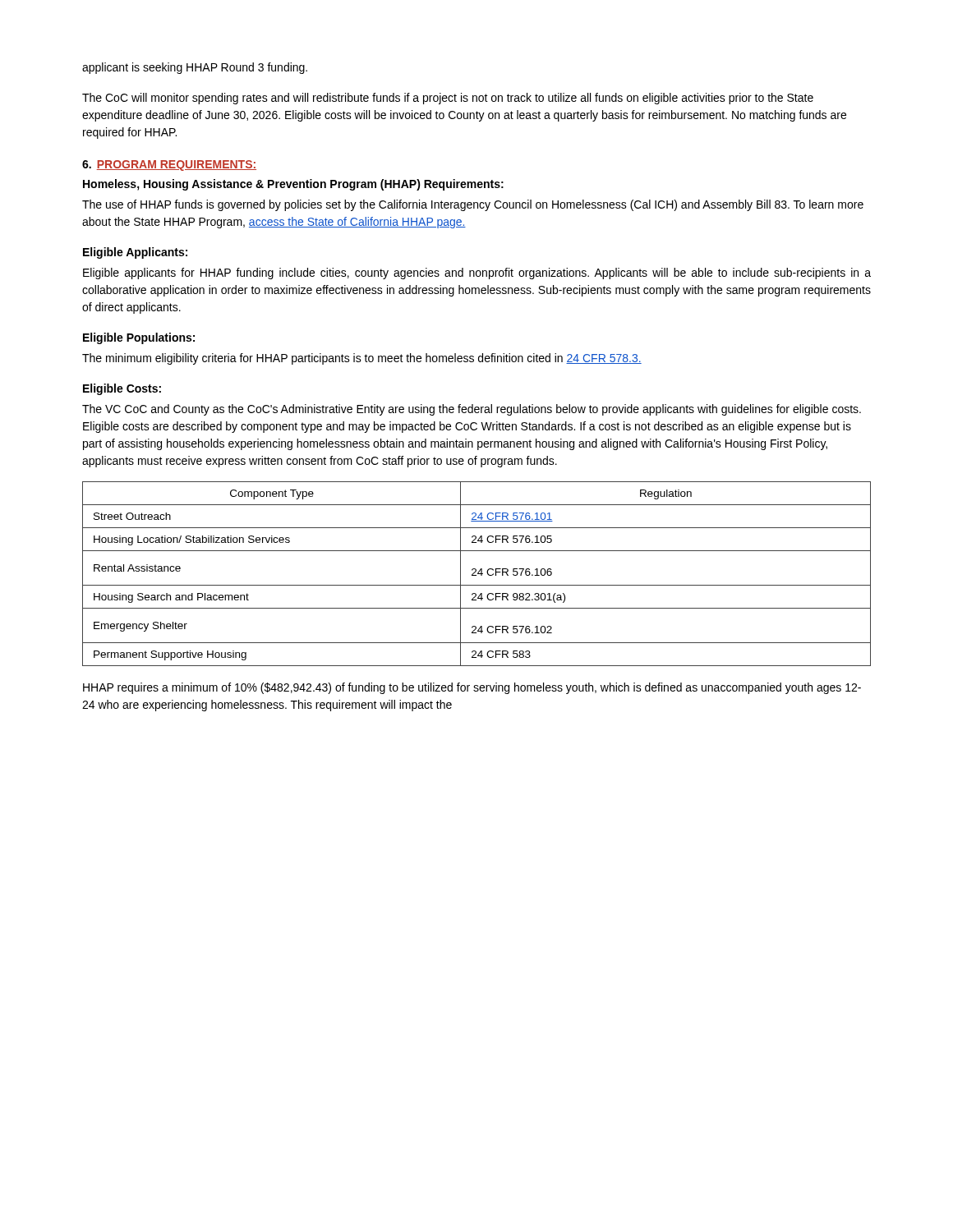This screenshot has height=1232, width=953.
Task: Select the text block that says "HHAP requires a minimum of 10% ($482,942.43)"
Action: (x=476, y=696)
